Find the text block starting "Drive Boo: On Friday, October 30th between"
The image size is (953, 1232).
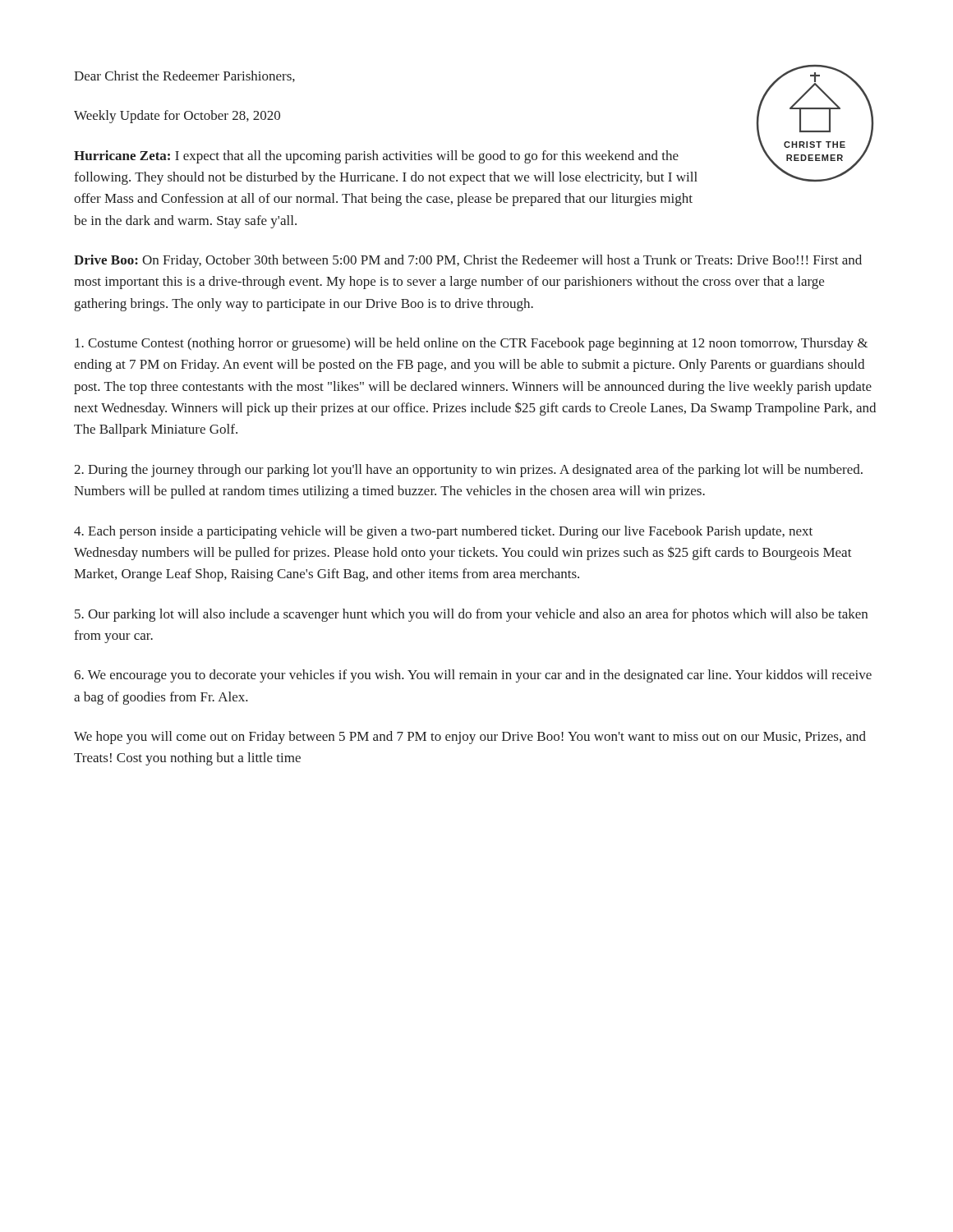[x=468, y=282]
